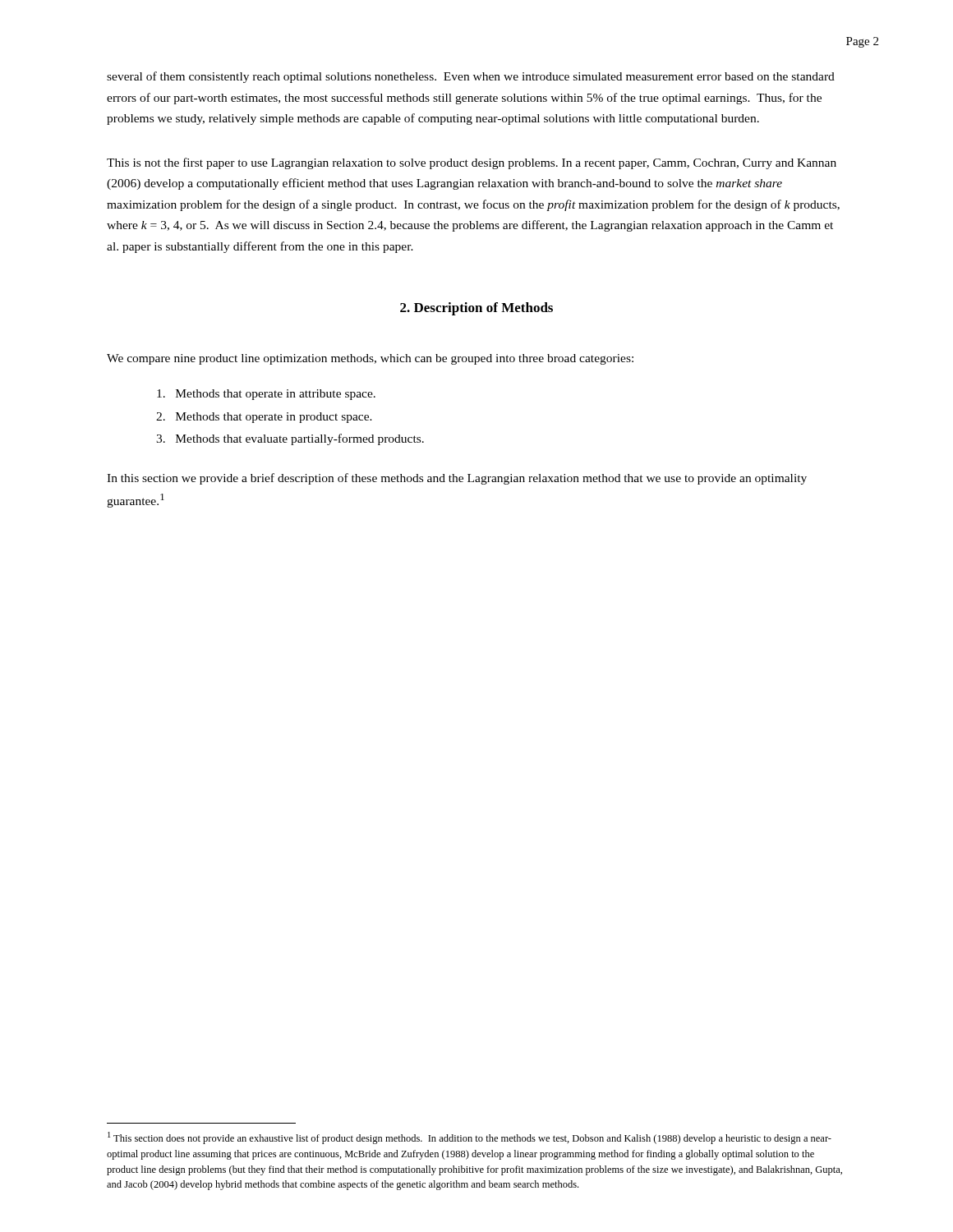Where is the passage that starts "1 This section does not provide an"?
This screenshot has width=953, height=1232.
pos(476,1158)
